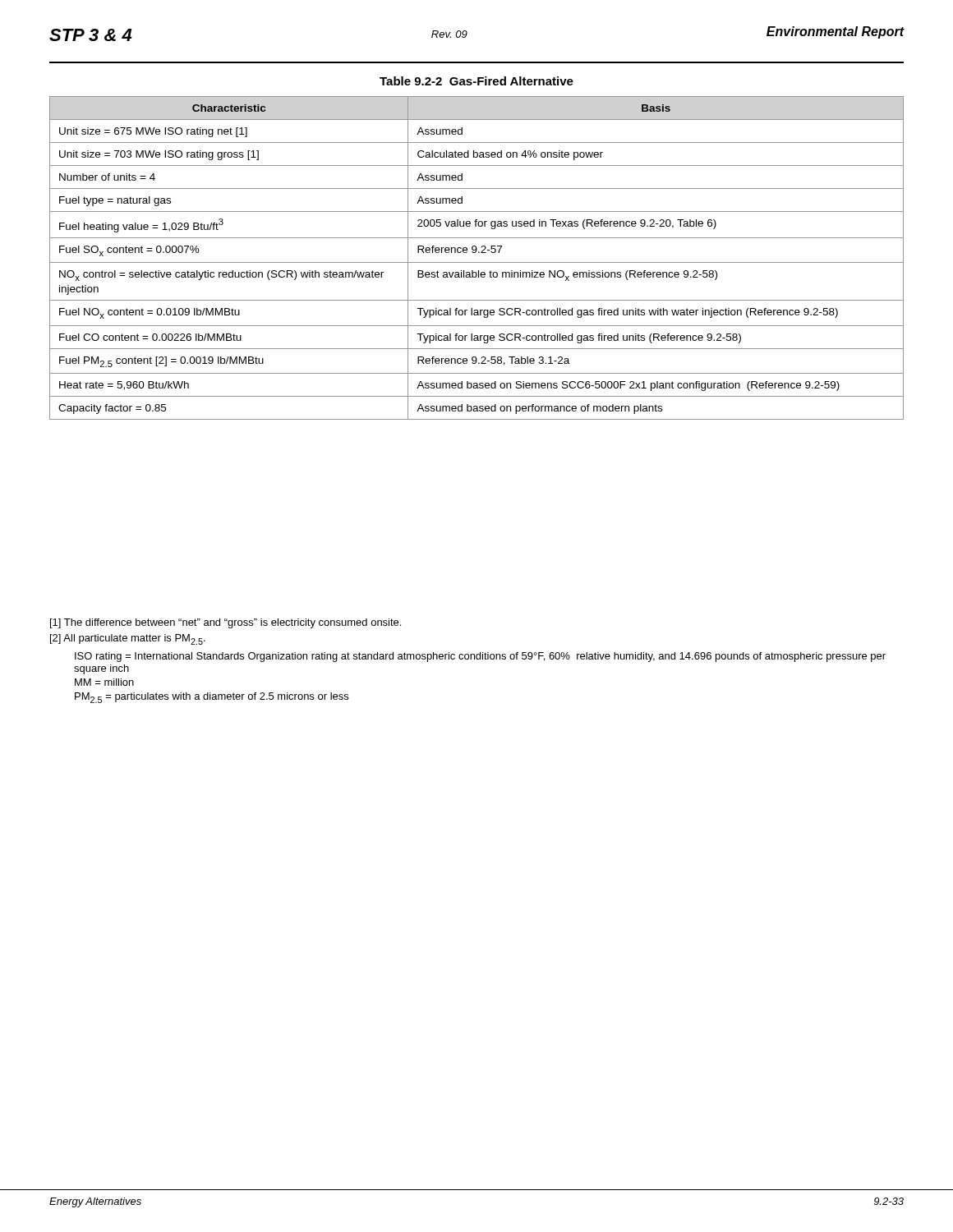Find the footnote that says "[2] All particulate matter is PM2.5."
The image size is (953, 1232).
point(128,639)
